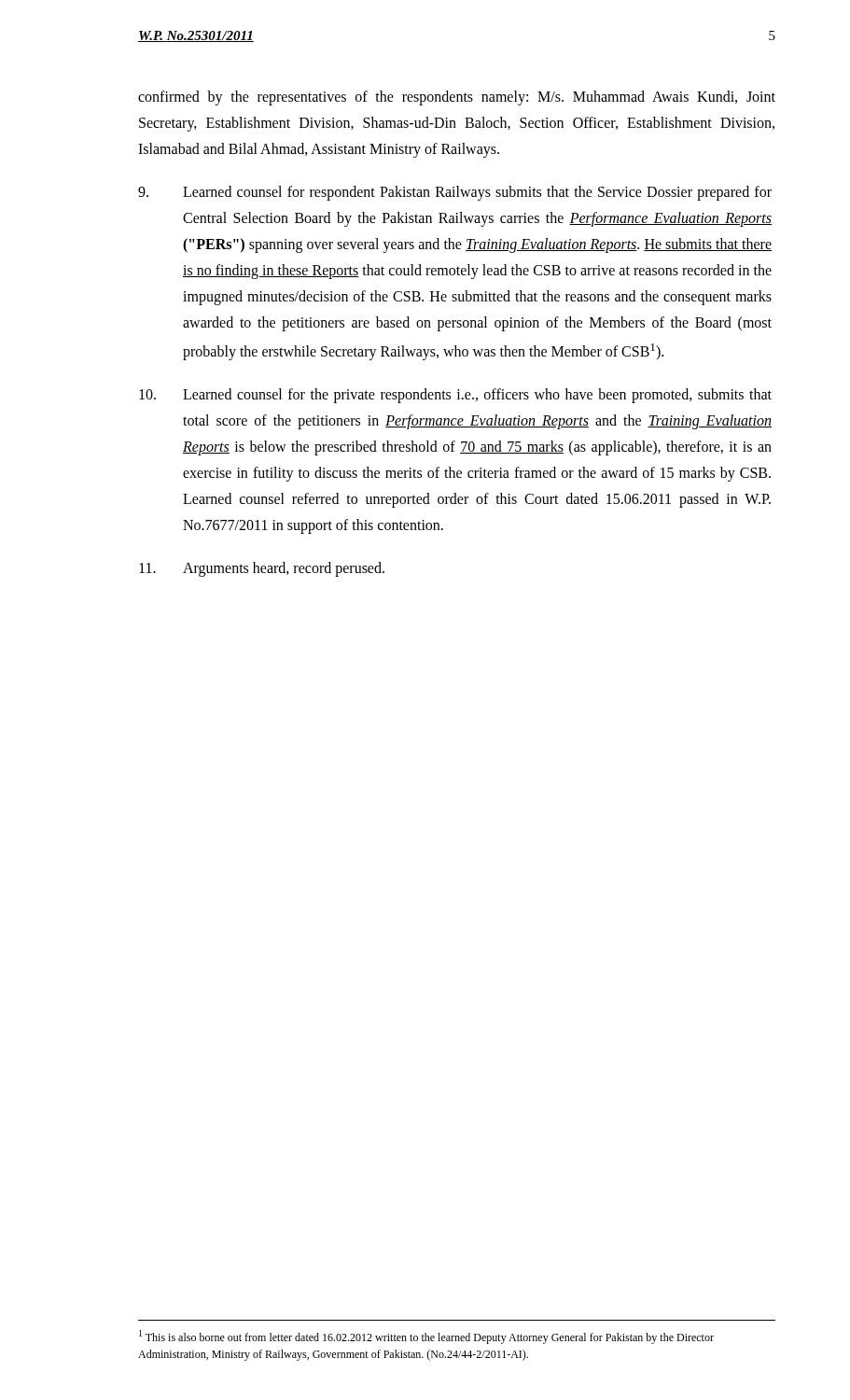This screenshot has height=1400, width=850.
Task: Find the block on this page that starts "1 This is"
Action: tap(457, 1344)
